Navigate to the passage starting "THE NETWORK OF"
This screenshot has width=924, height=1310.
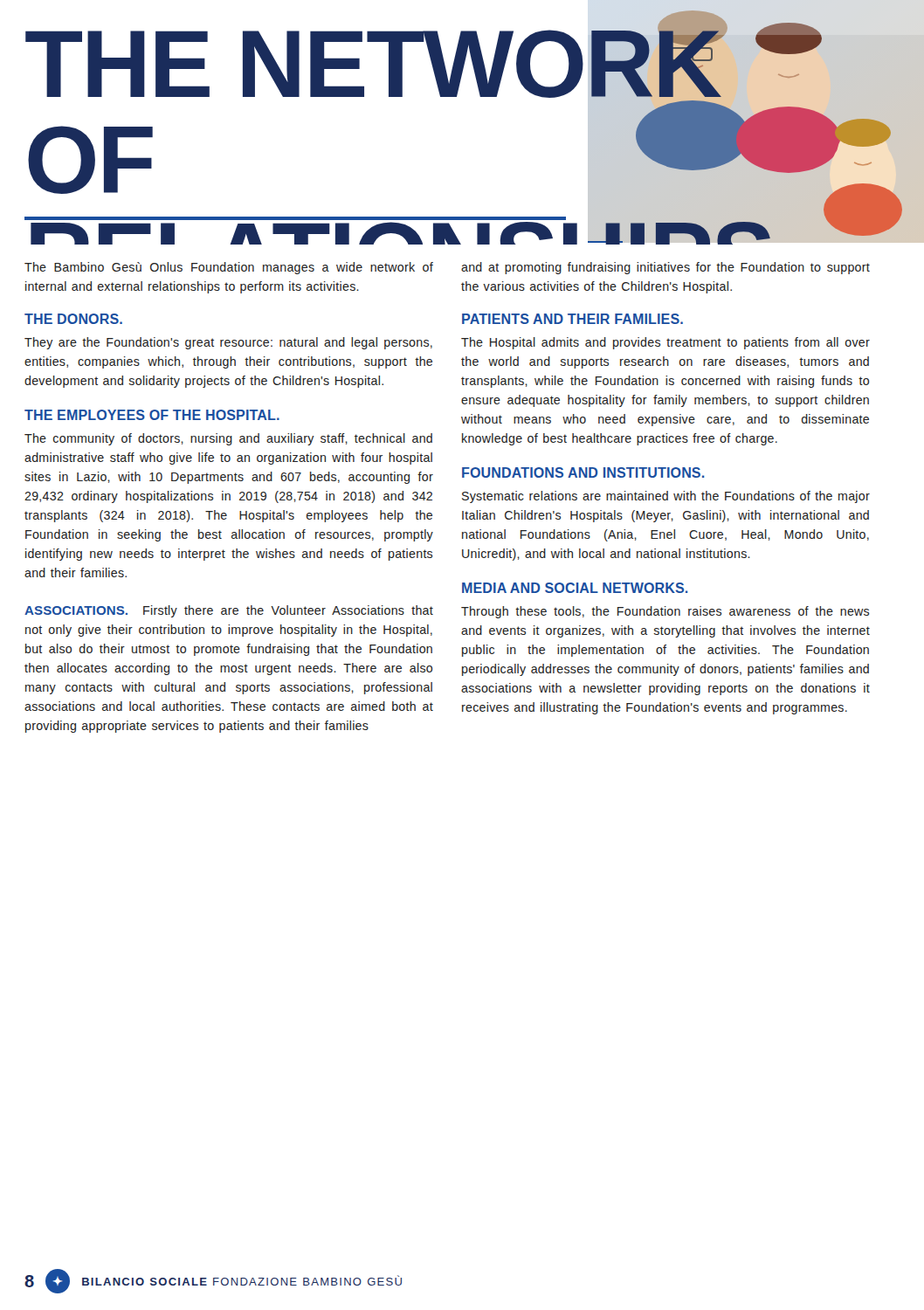[474, 127]
